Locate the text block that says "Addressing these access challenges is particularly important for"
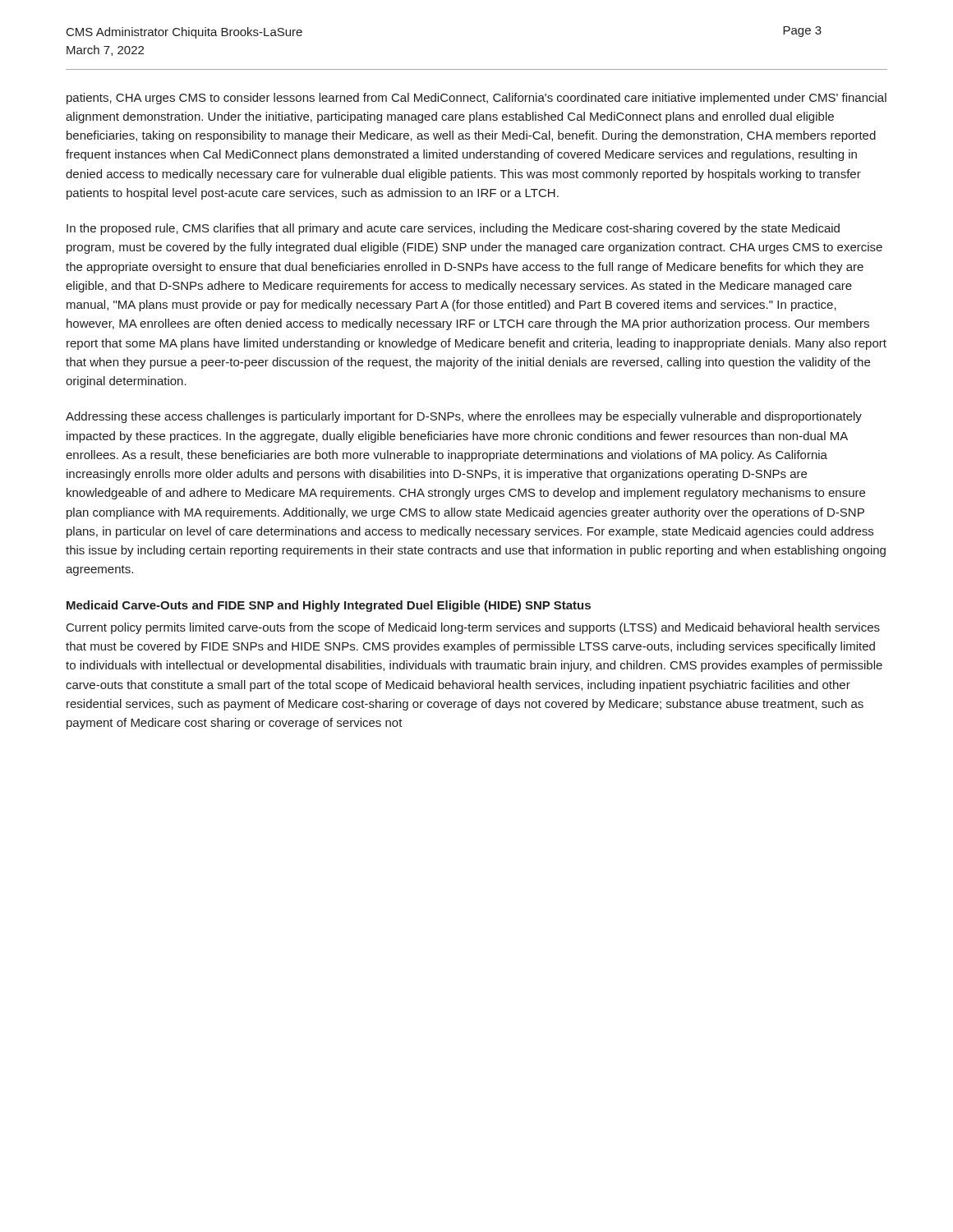Image resolution: width=953 pixels, height=1232 pixels. coord(476,493)
